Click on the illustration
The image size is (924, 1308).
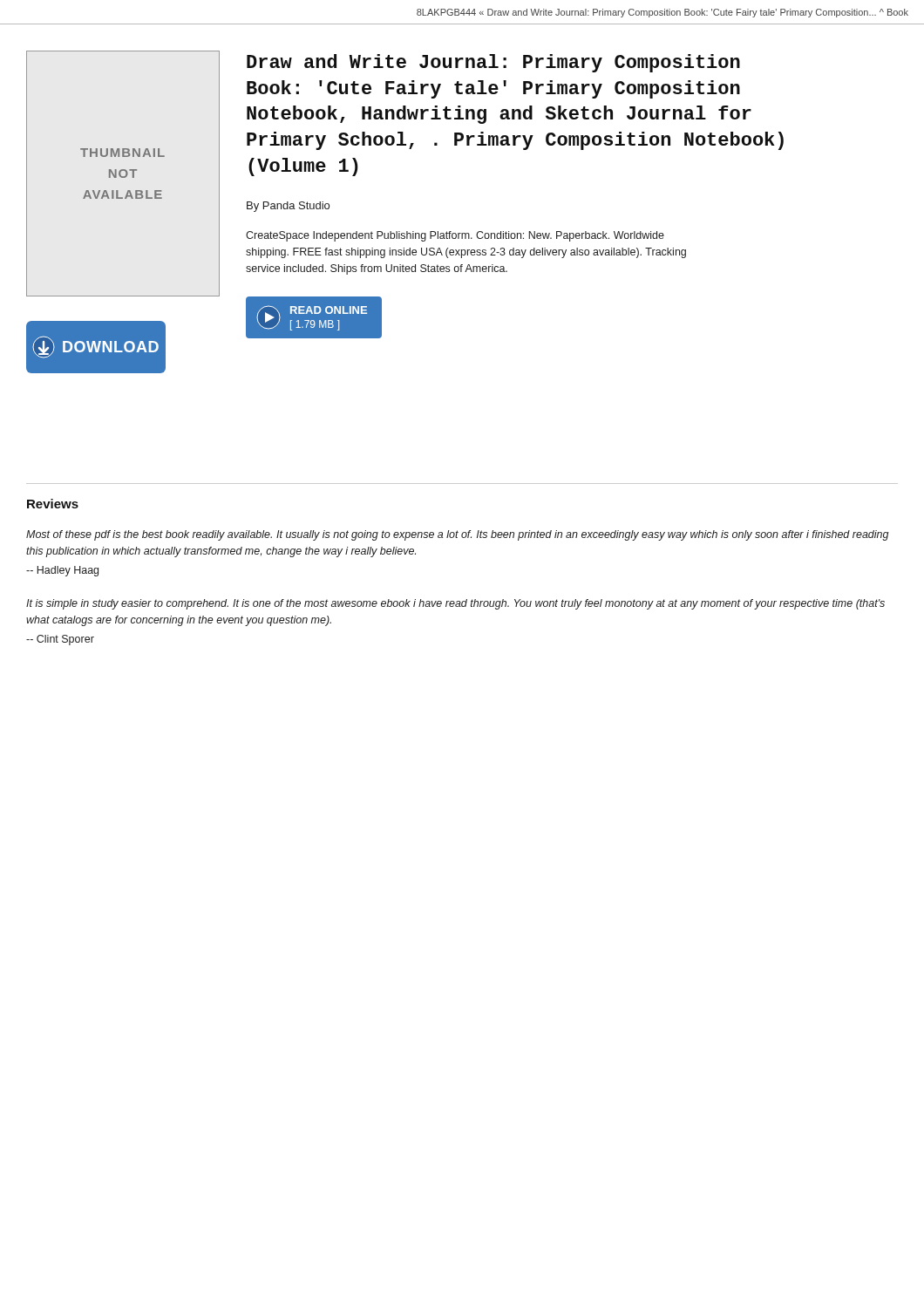[x=123, y=174]
